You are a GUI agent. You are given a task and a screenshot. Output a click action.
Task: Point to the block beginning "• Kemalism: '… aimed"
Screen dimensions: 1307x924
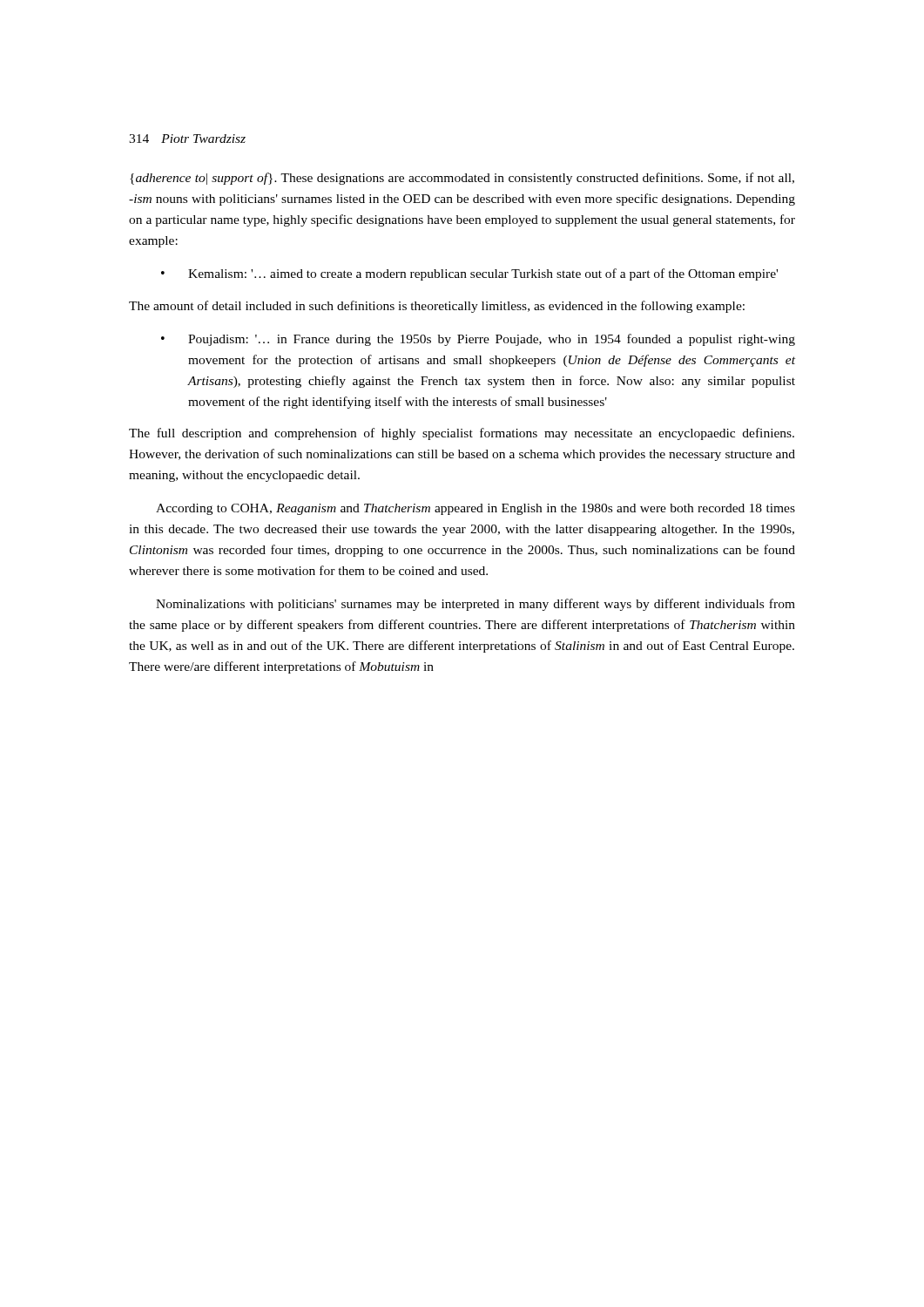click(478, 274)
